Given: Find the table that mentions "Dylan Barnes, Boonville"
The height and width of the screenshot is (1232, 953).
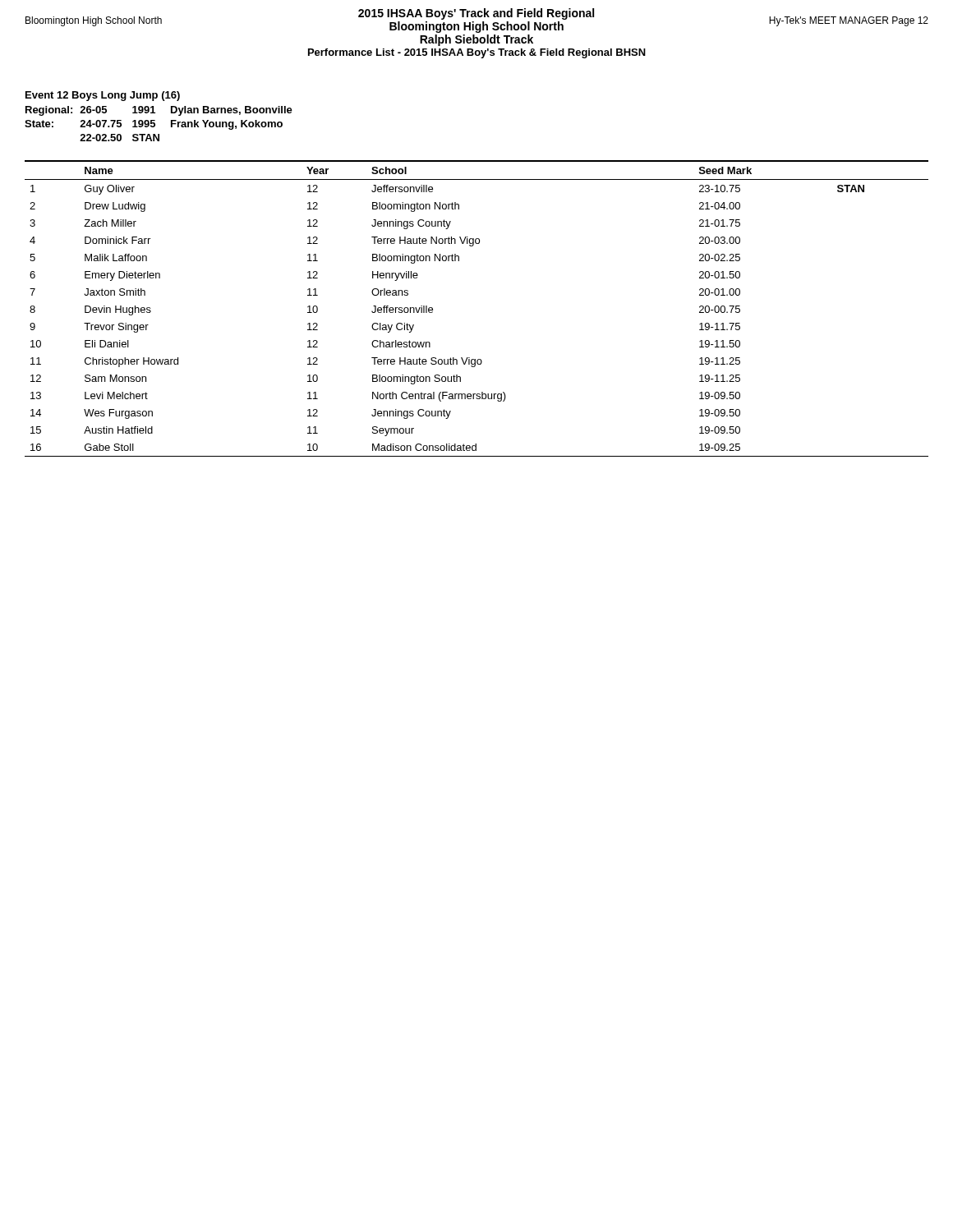Looking at the screenshot, I should click(162, 124).
